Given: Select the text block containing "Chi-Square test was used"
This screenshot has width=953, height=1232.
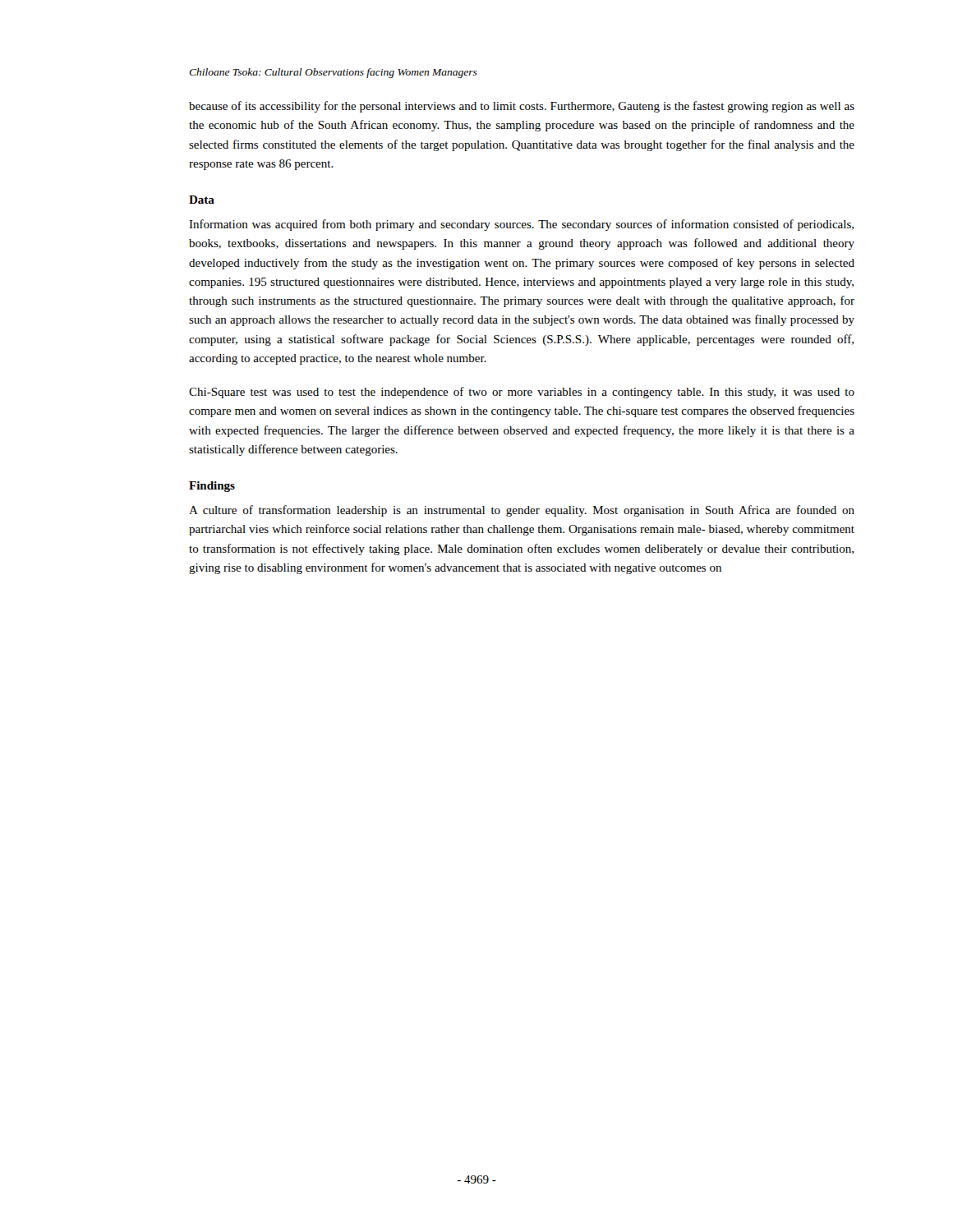Looking at the screenshot, I should [522, 420].
